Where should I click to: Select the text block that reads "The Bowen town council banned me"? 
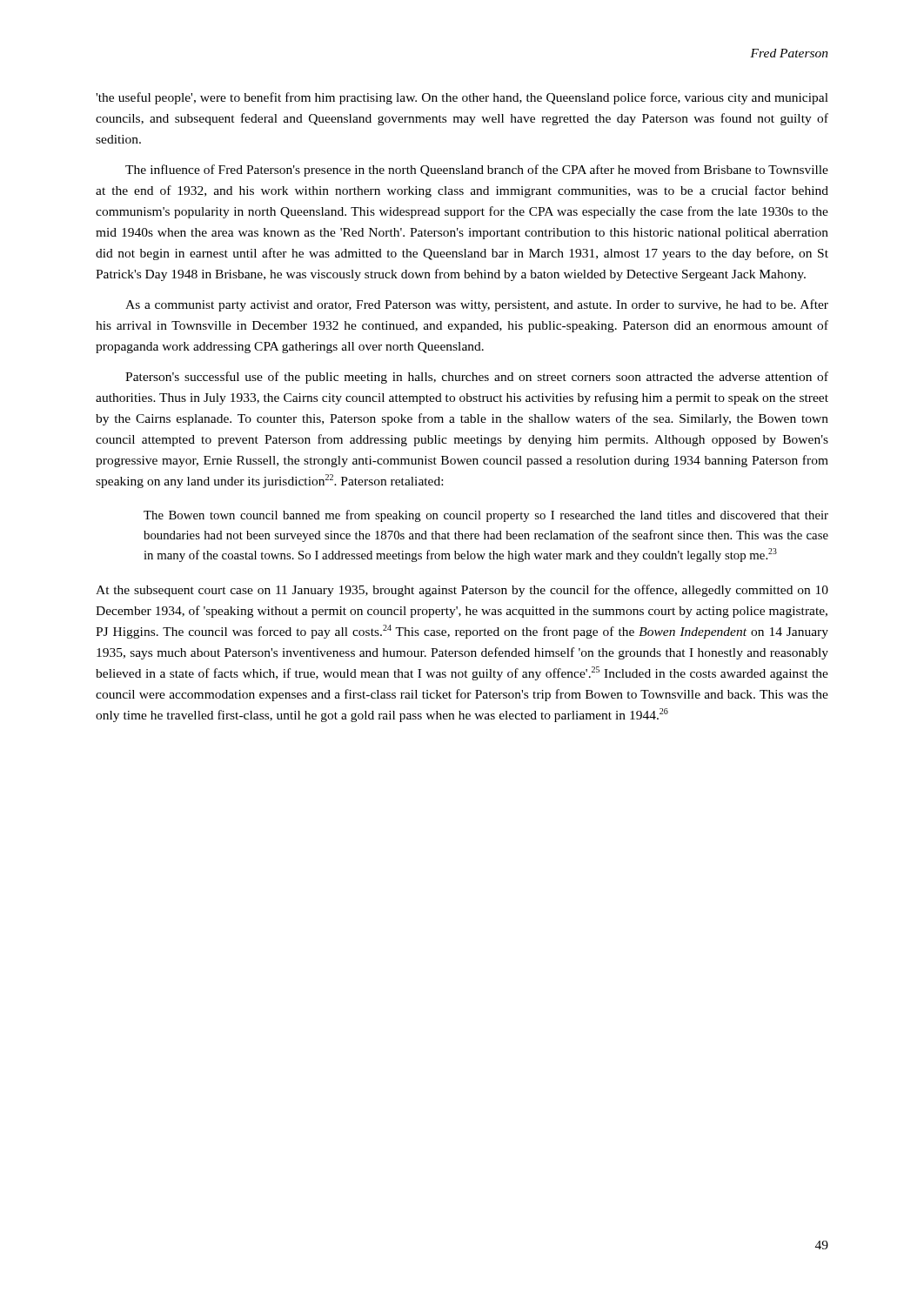tap(486, 536)
